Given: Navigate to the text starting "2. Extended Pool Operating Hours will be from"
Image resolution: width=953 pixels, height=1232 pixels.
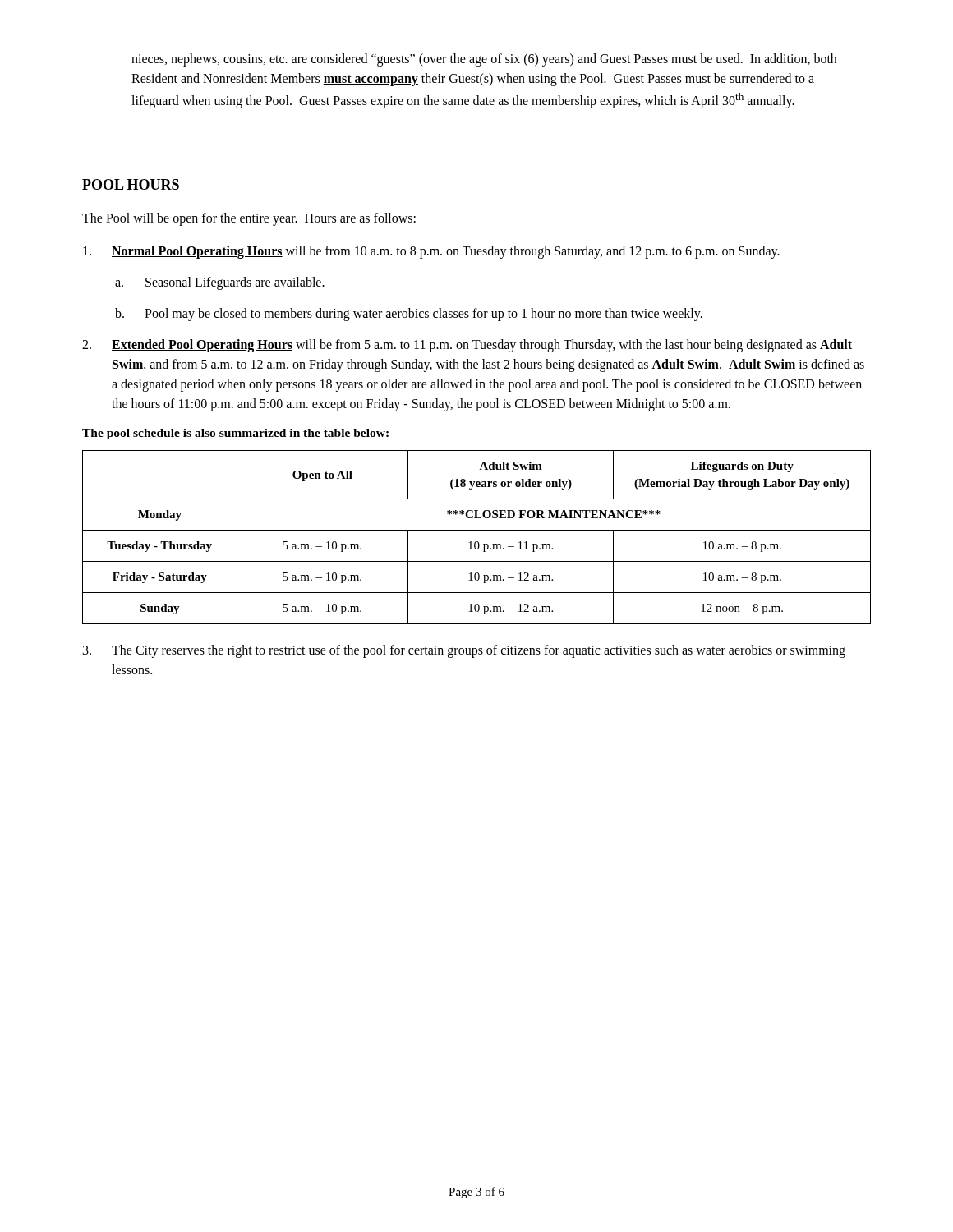Looking at the screenshot, I should tap(476, 375).
